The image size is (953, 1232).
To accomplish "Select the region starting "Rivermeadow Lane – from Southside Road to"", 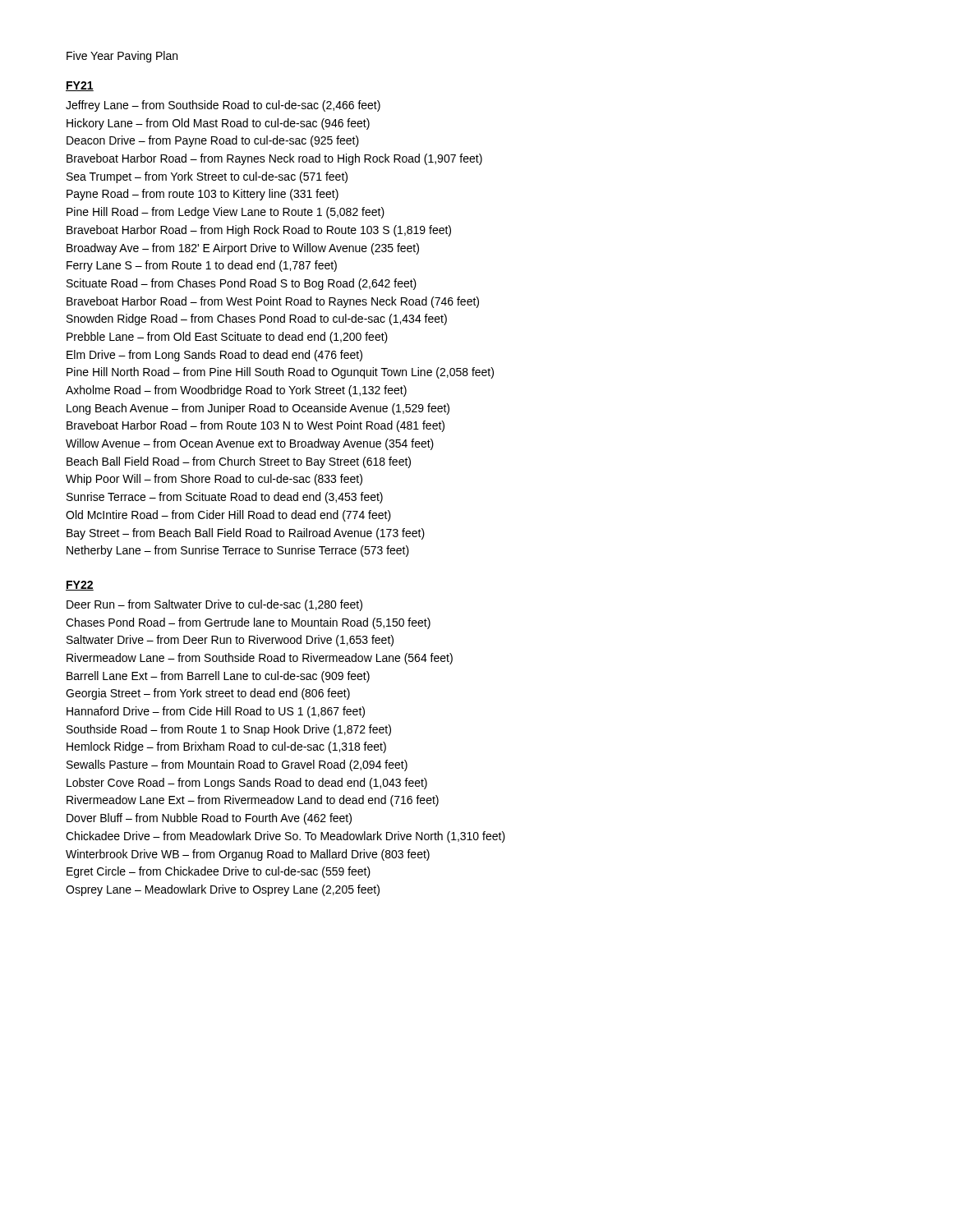I will pos(259,658).
